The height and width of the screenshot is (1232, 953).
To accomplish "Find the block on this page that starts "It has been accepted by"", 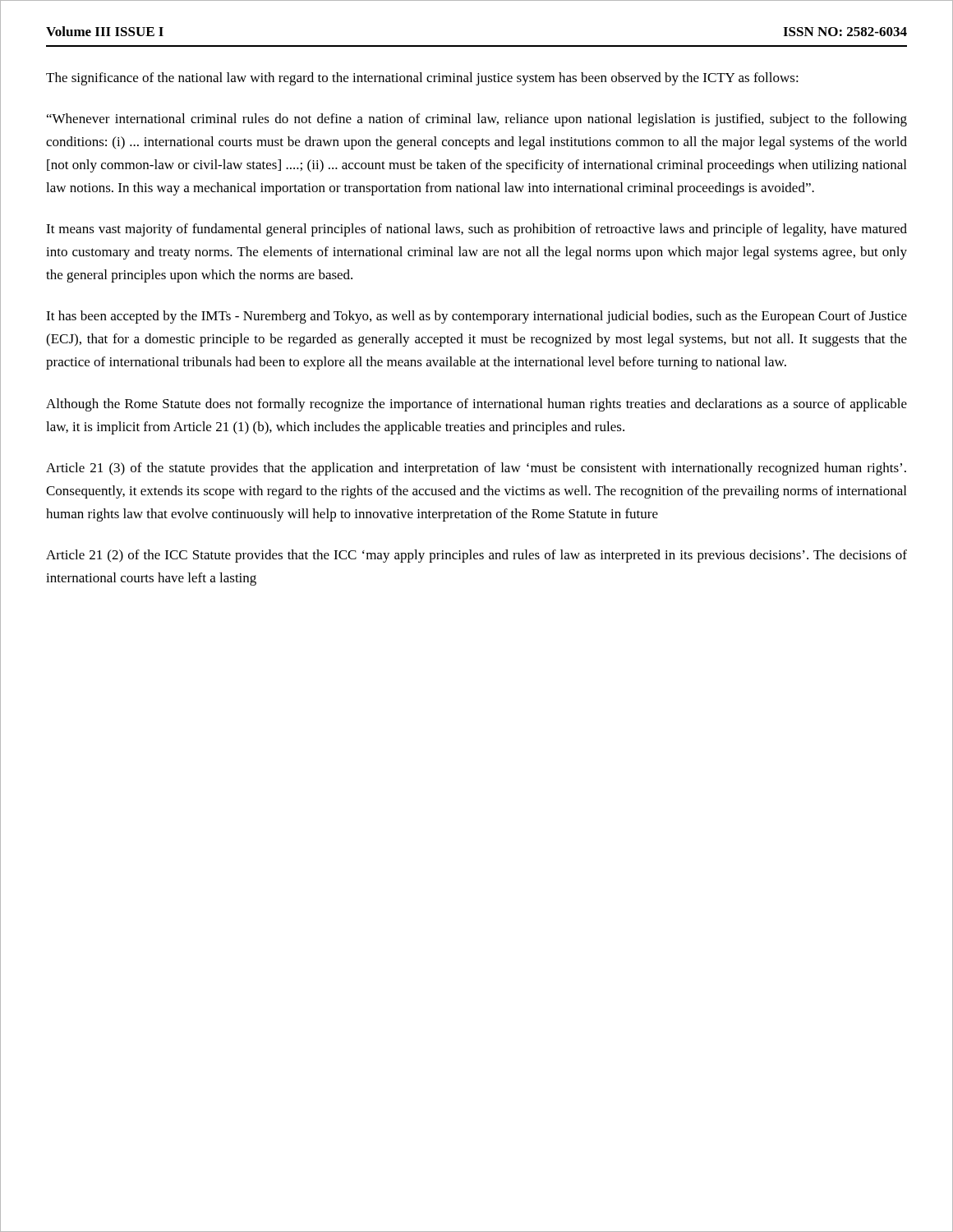I will coord(476,339).
